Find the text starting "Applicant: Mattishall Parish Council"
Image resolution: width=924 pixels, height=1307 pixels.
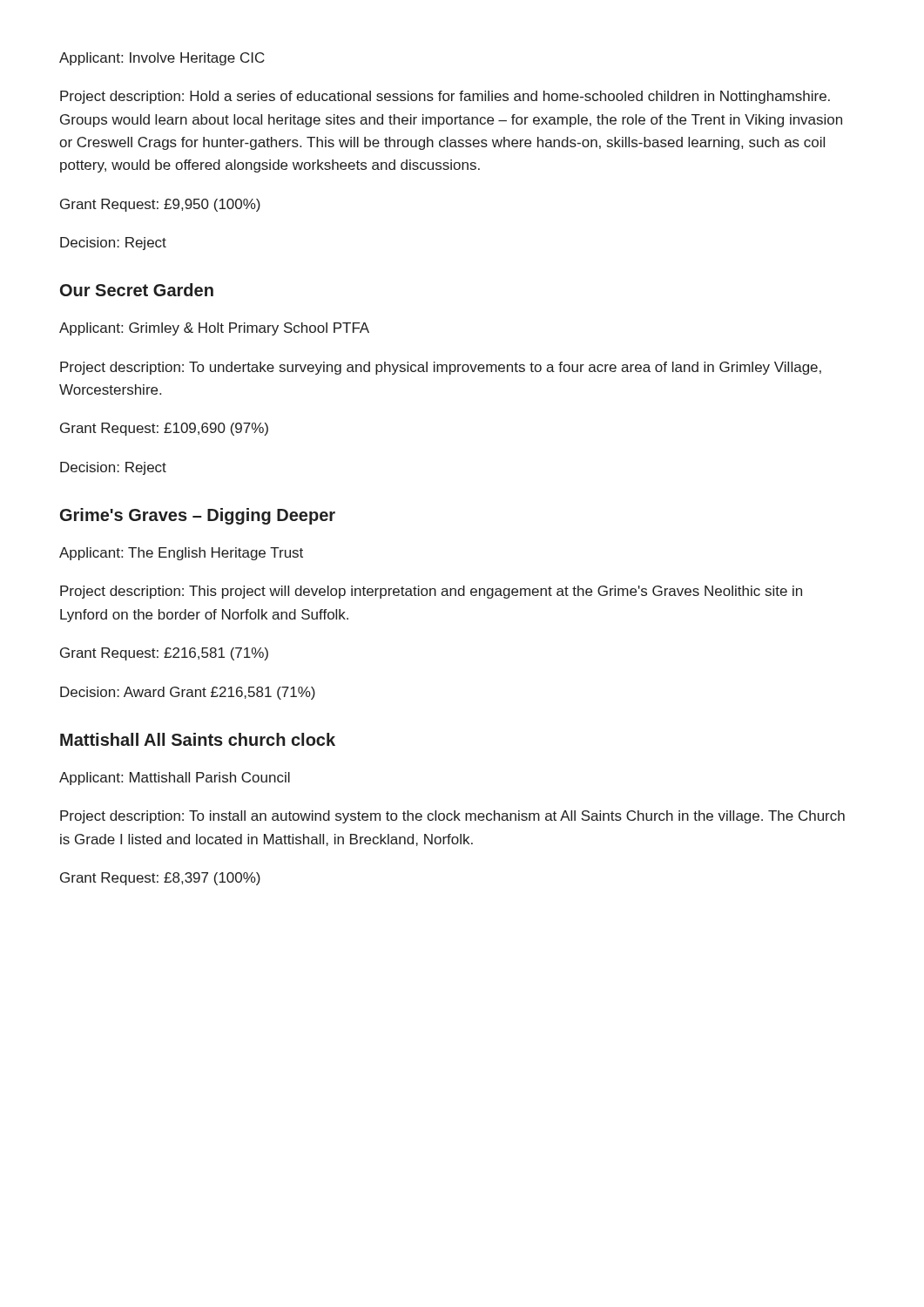(175, 778)
